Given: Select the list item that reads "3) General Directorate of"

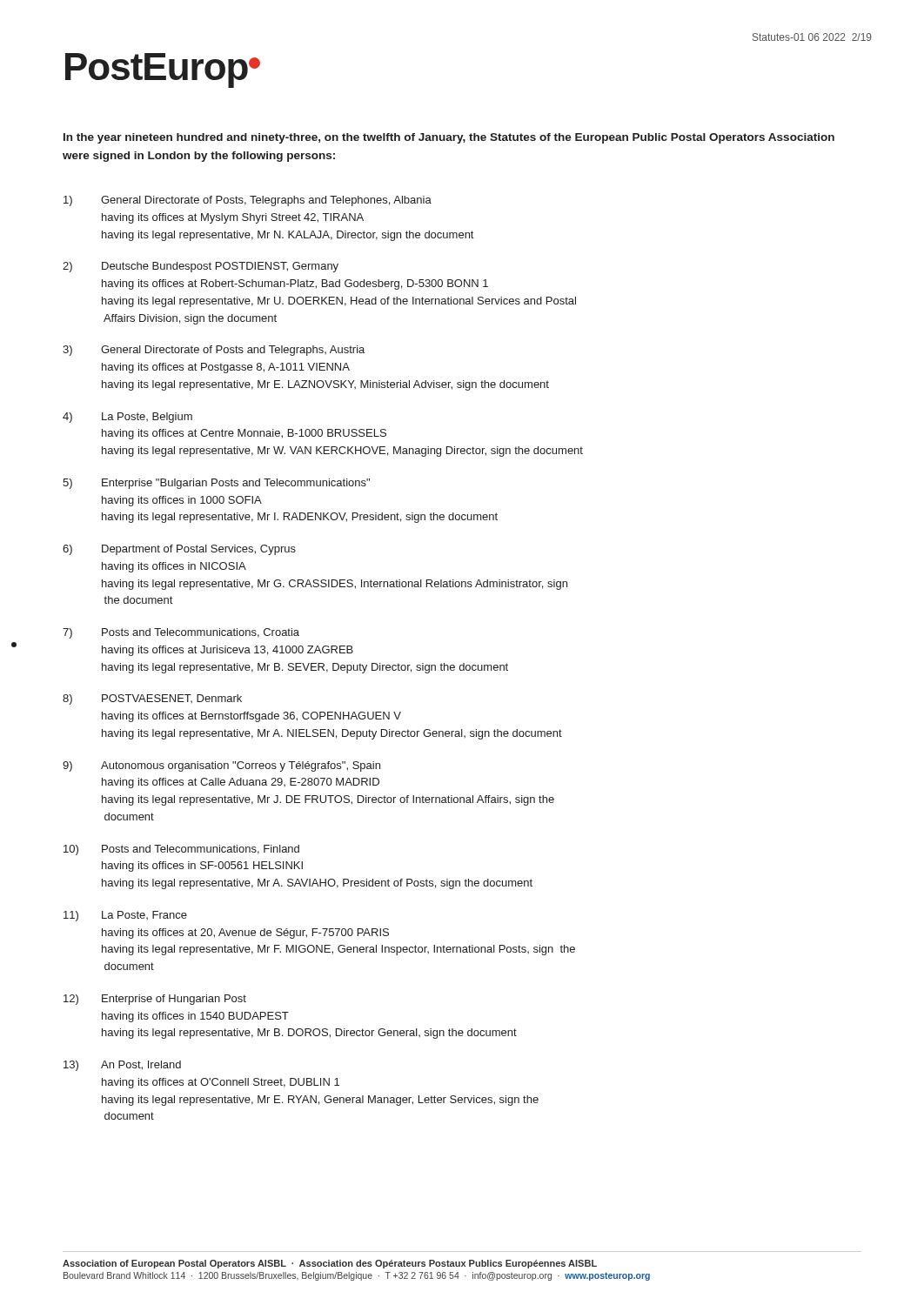Looking at the screenshot, I should tap(214, 351).
